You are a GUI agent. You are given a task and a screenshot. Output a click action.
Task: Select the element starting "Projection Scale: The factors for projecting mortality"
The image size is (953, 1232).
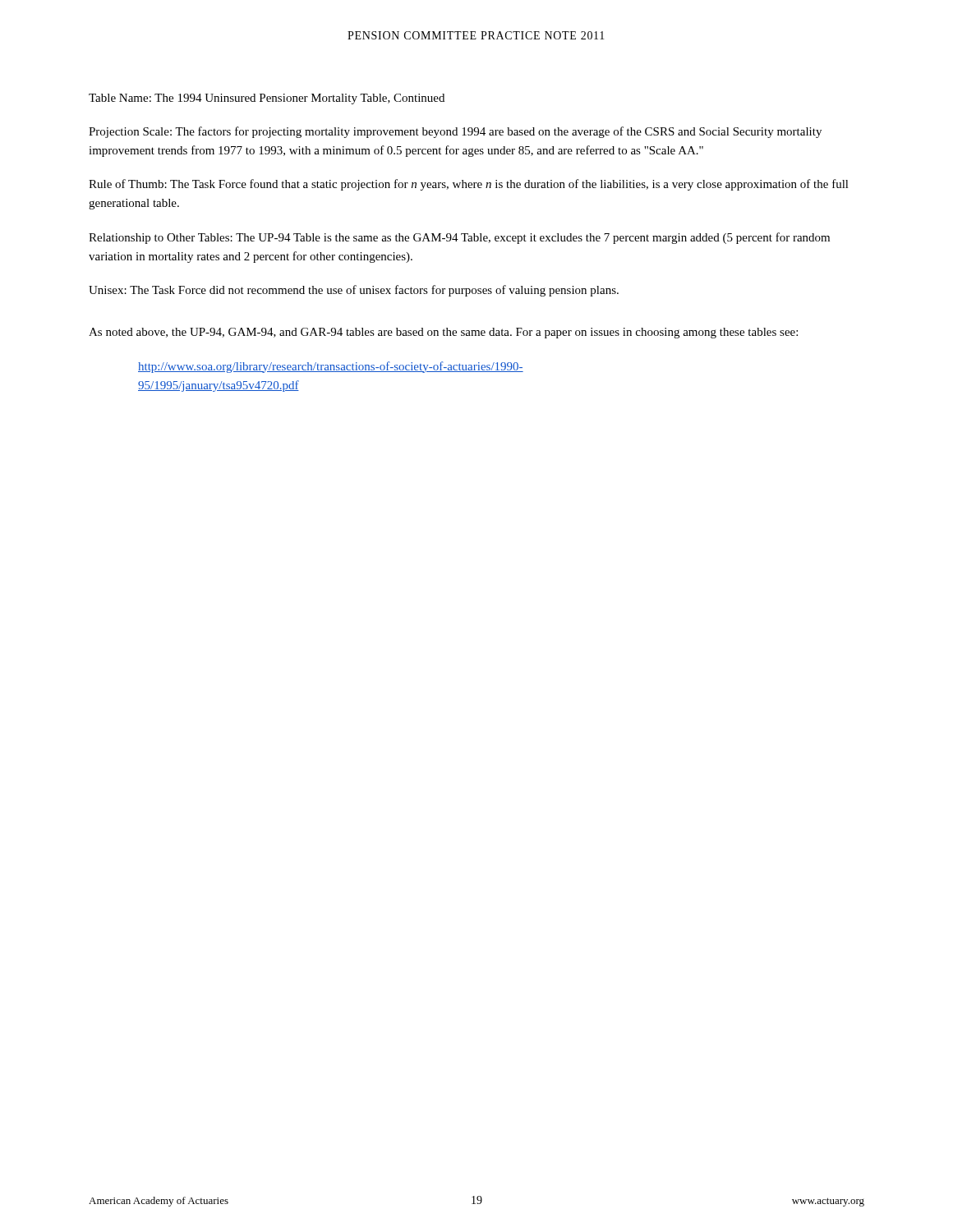pos(455,141)
